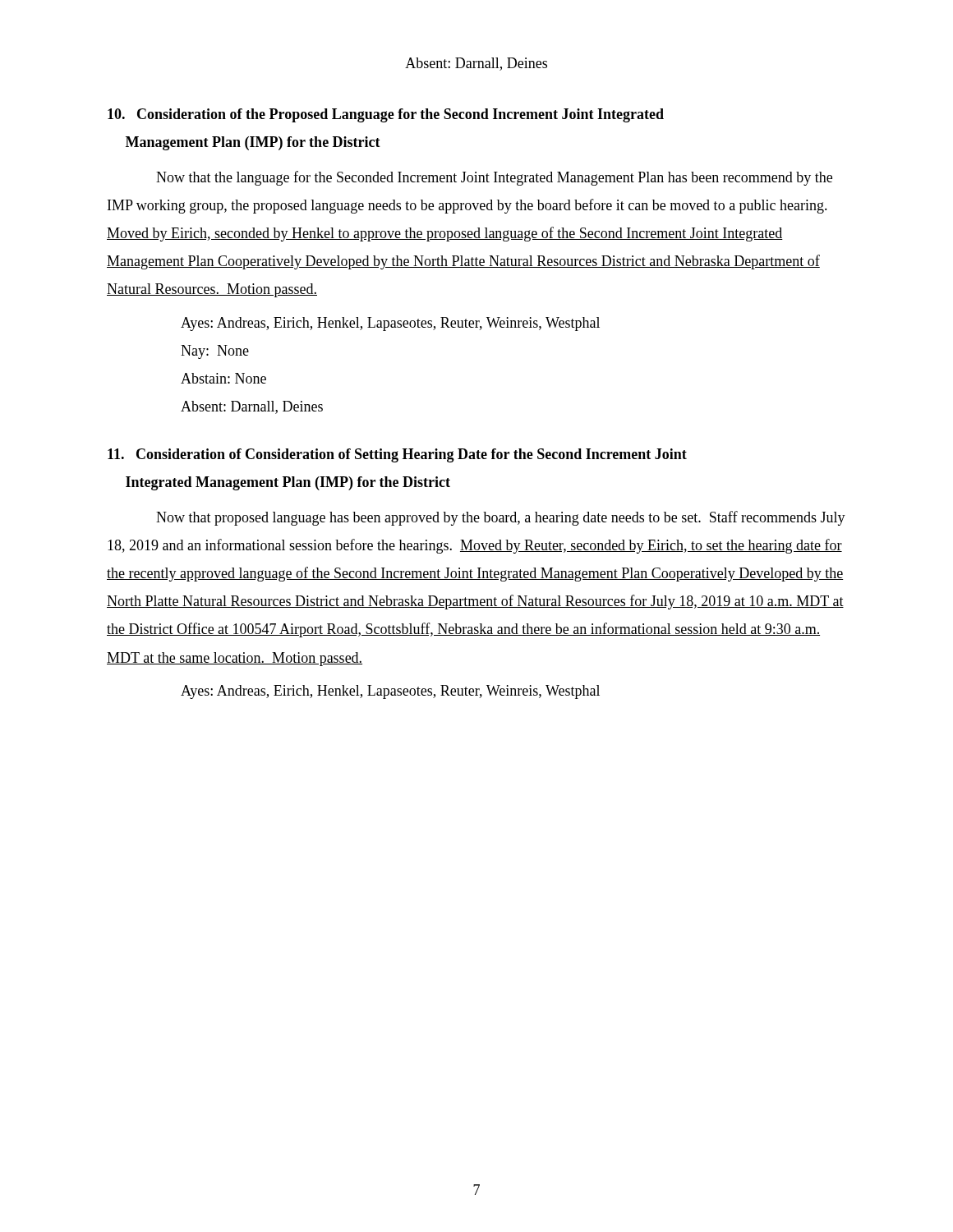Point to the section header beginning "10. Consideration of the Proposed Language"
Viewport: 953px width, 1232px height.
click(x=385, y=128)
